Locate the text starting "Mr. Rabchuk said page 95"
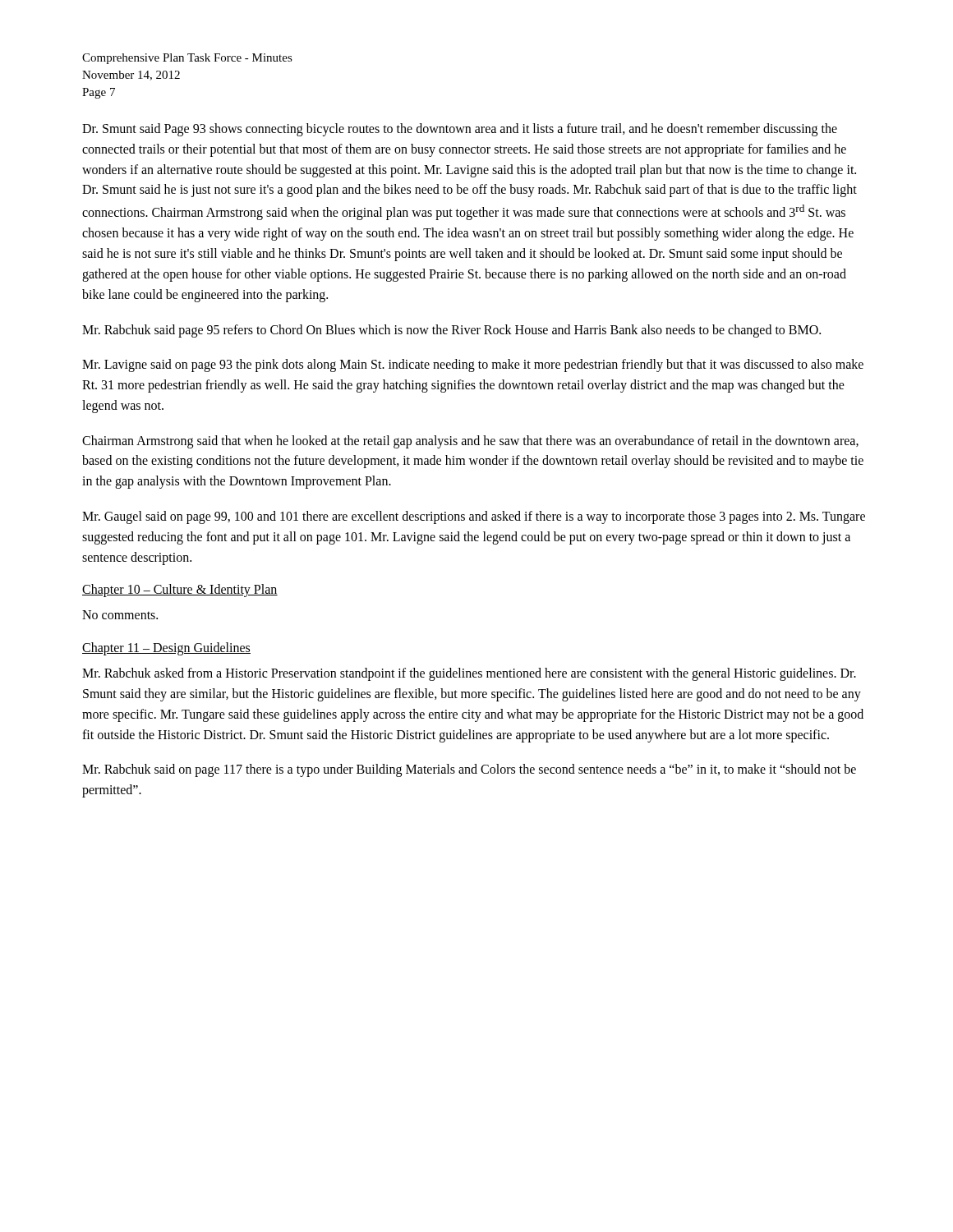Image resolution: width=953 pixels, height=1232 pixels. tap(452, 329)
